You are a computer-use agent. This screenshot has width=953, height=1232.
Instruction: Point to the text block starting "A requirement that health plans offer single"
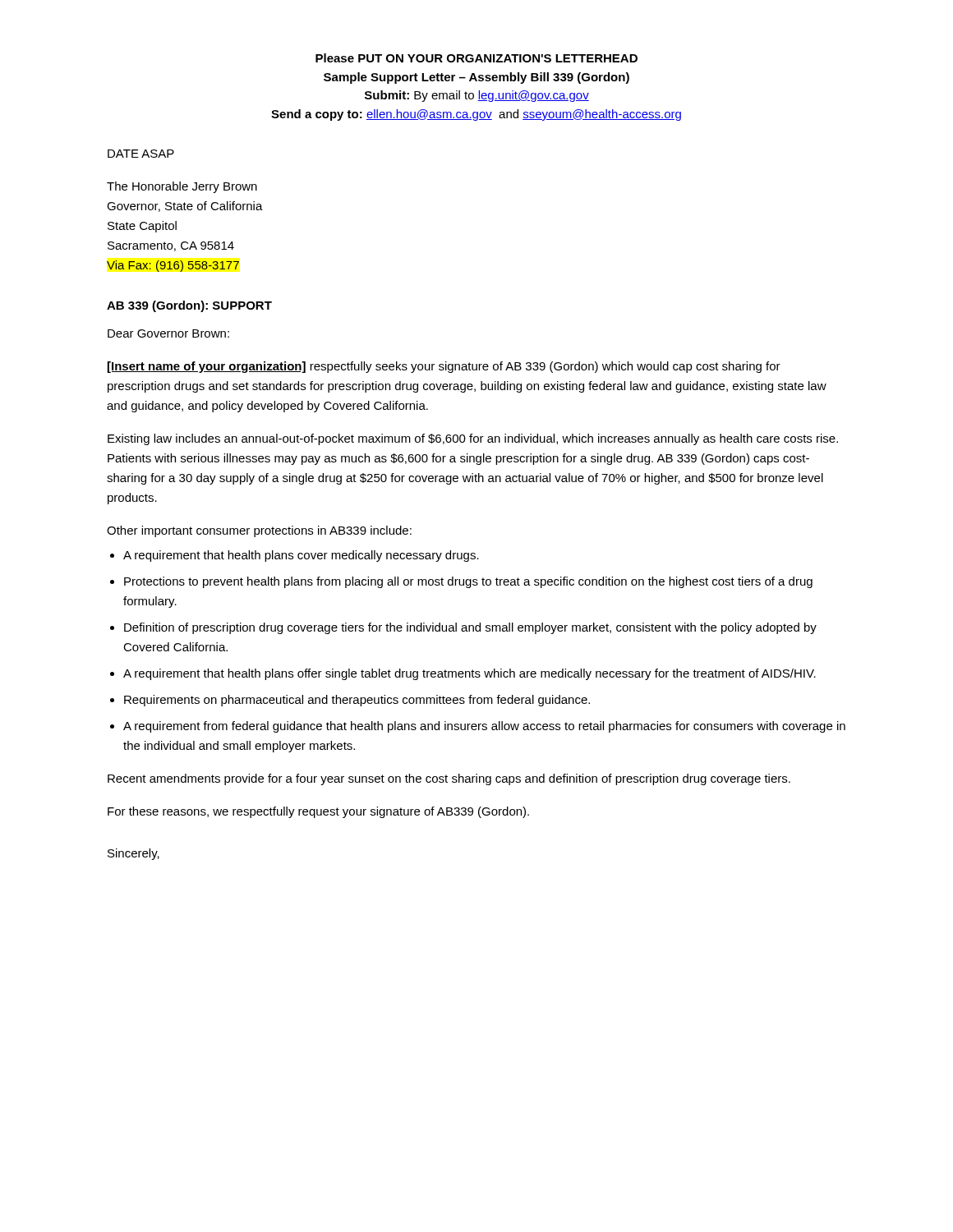pyautogui.click(x=470, y=673)
